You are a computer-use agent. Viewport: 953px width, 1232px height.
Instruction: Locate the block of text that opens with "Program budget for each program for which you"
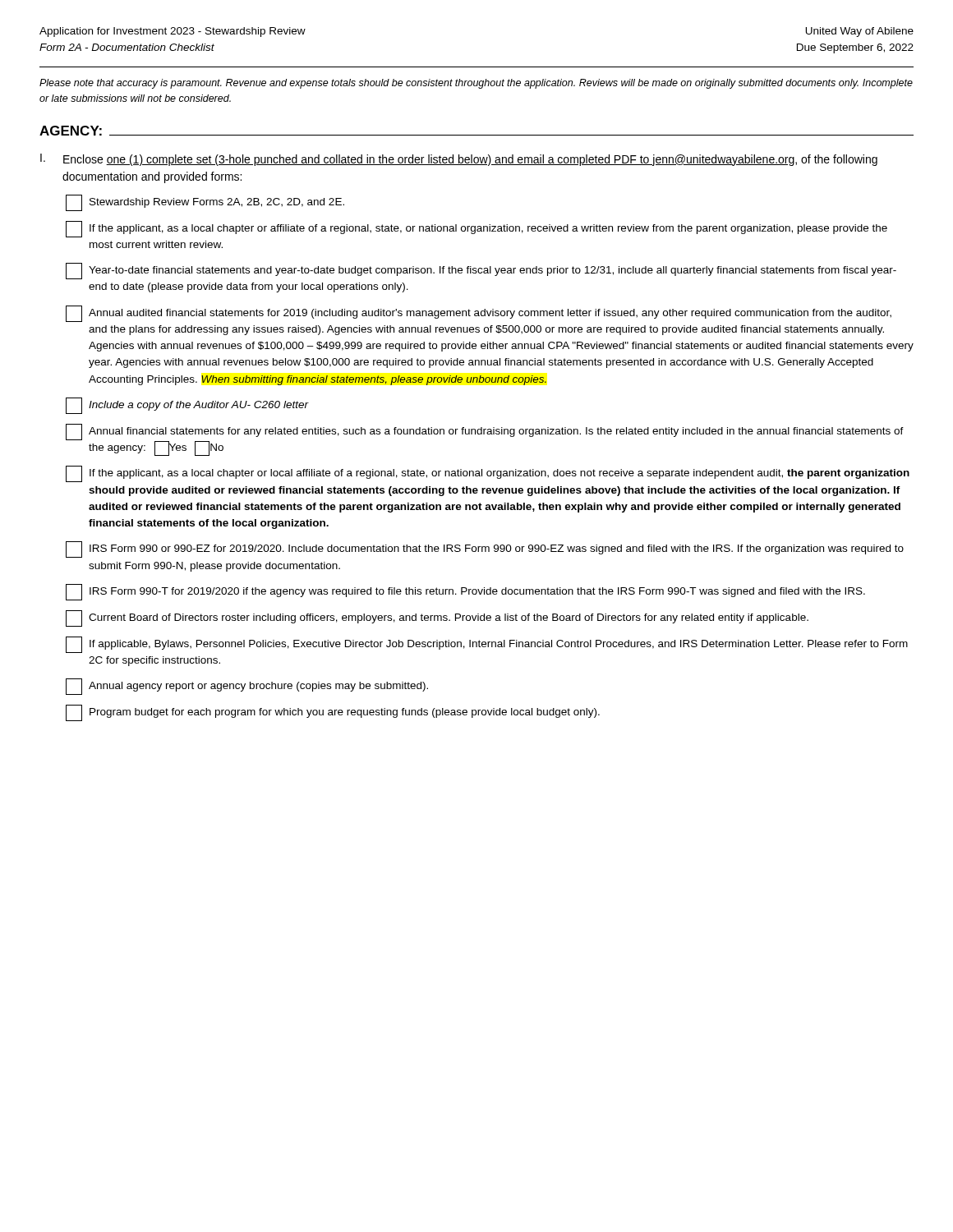coord(490,713)
